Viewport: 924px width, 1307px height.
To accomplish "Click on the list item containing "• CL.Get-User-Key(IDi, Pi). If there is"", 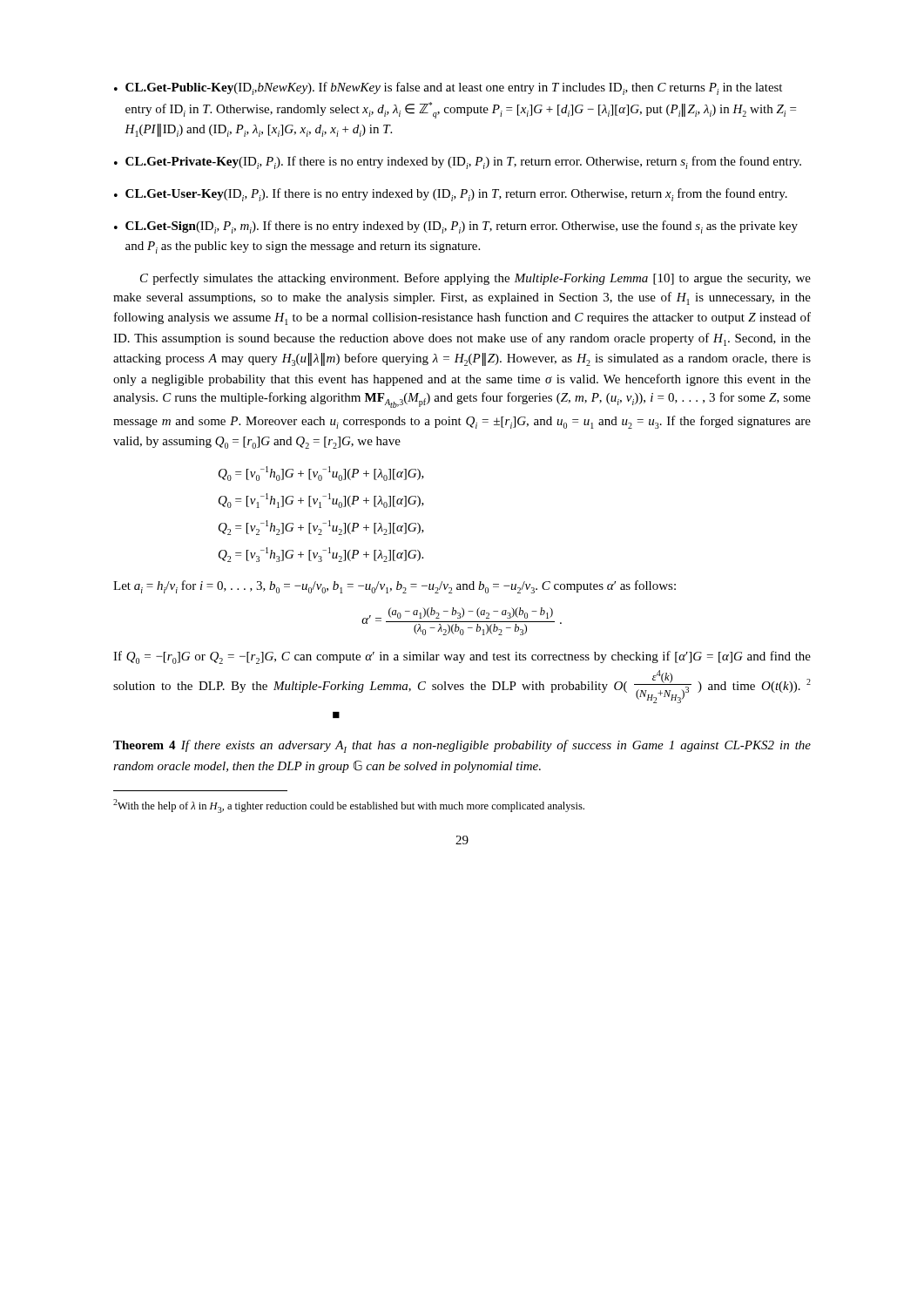I will click(462, 195).
